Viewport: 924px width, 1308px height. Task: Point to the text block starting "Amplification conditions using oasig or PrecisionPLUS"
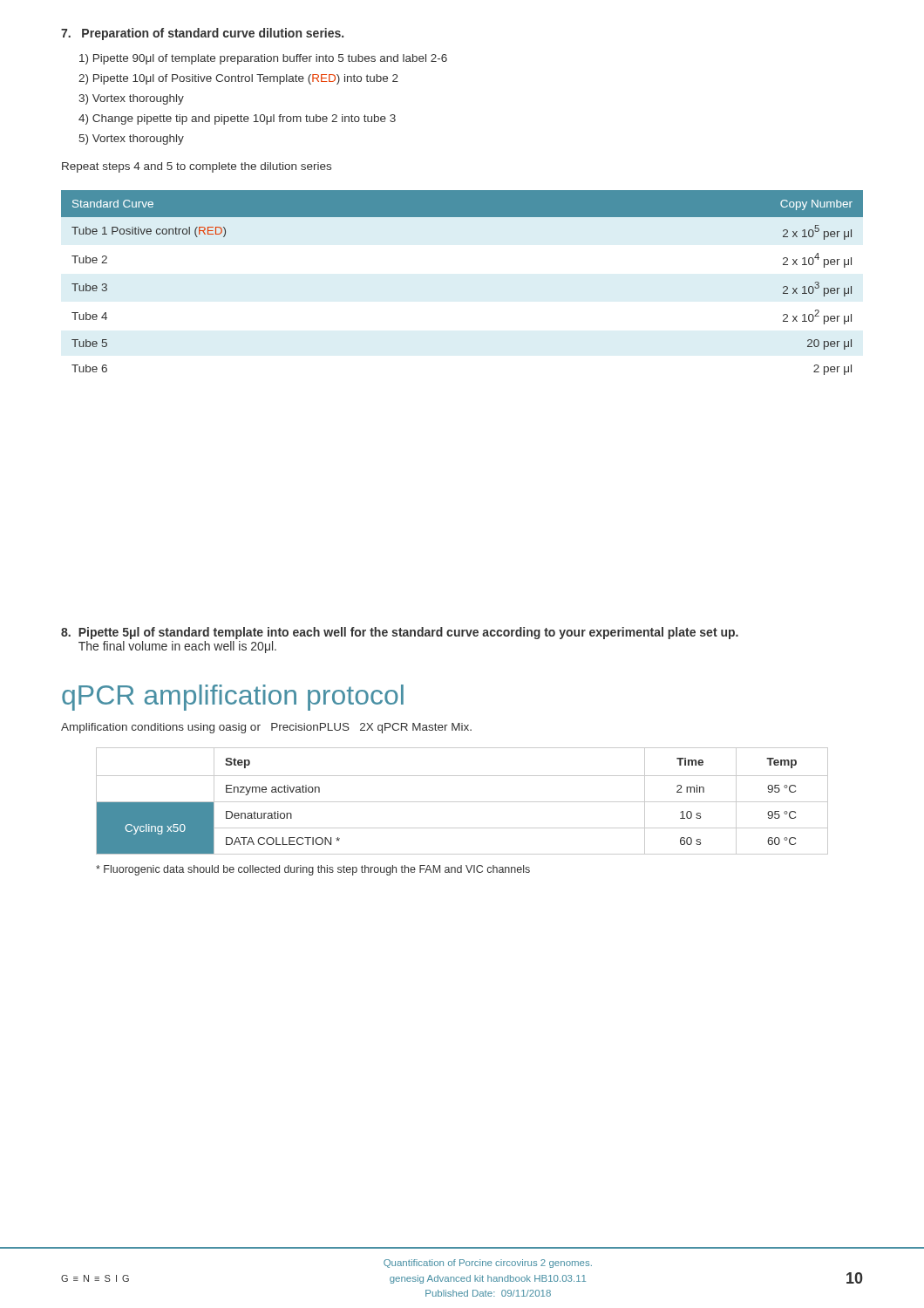pos(267,727)
